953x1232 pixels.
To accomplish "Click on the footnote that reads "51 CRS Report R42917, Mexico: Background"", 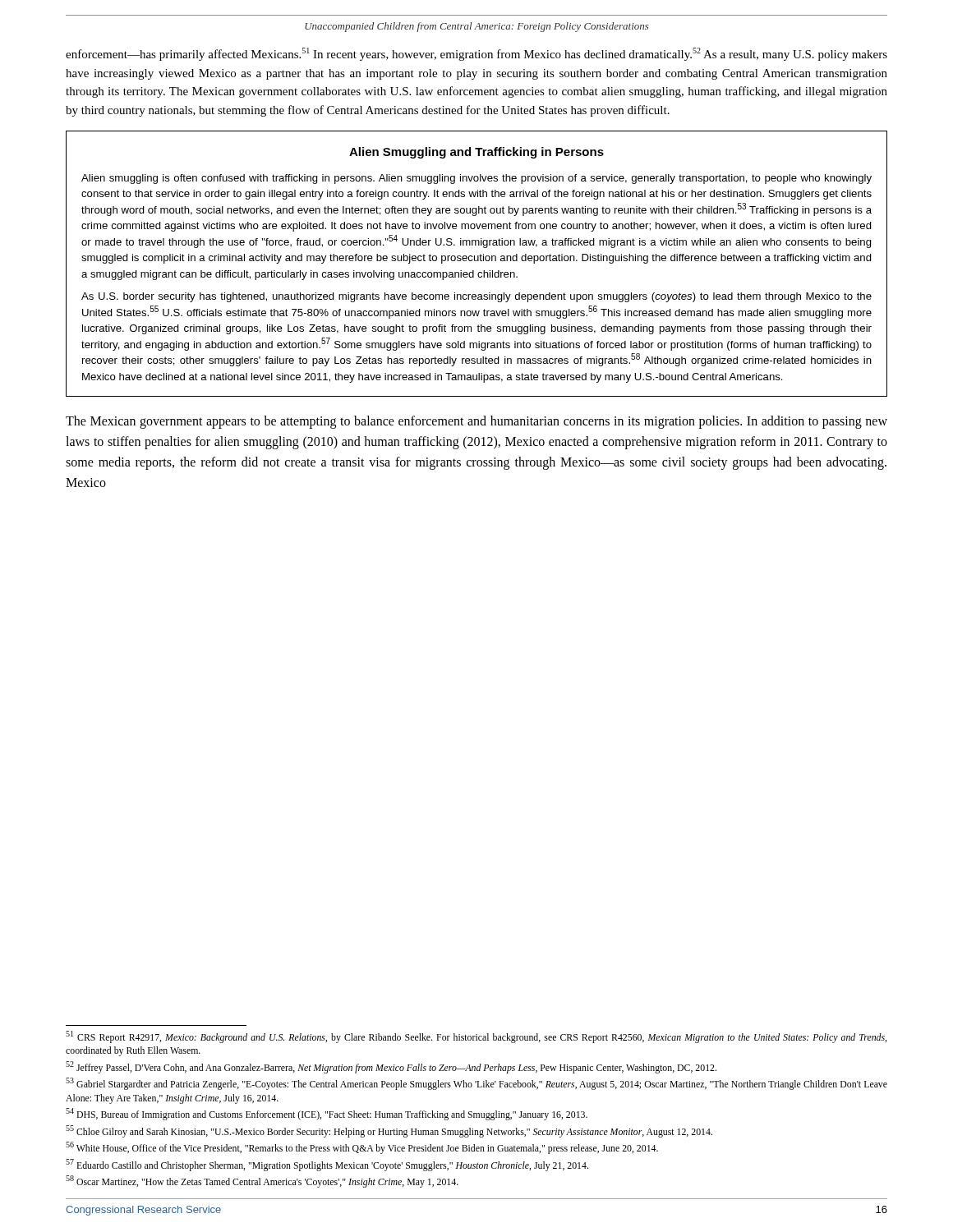I will [476, 1044].
